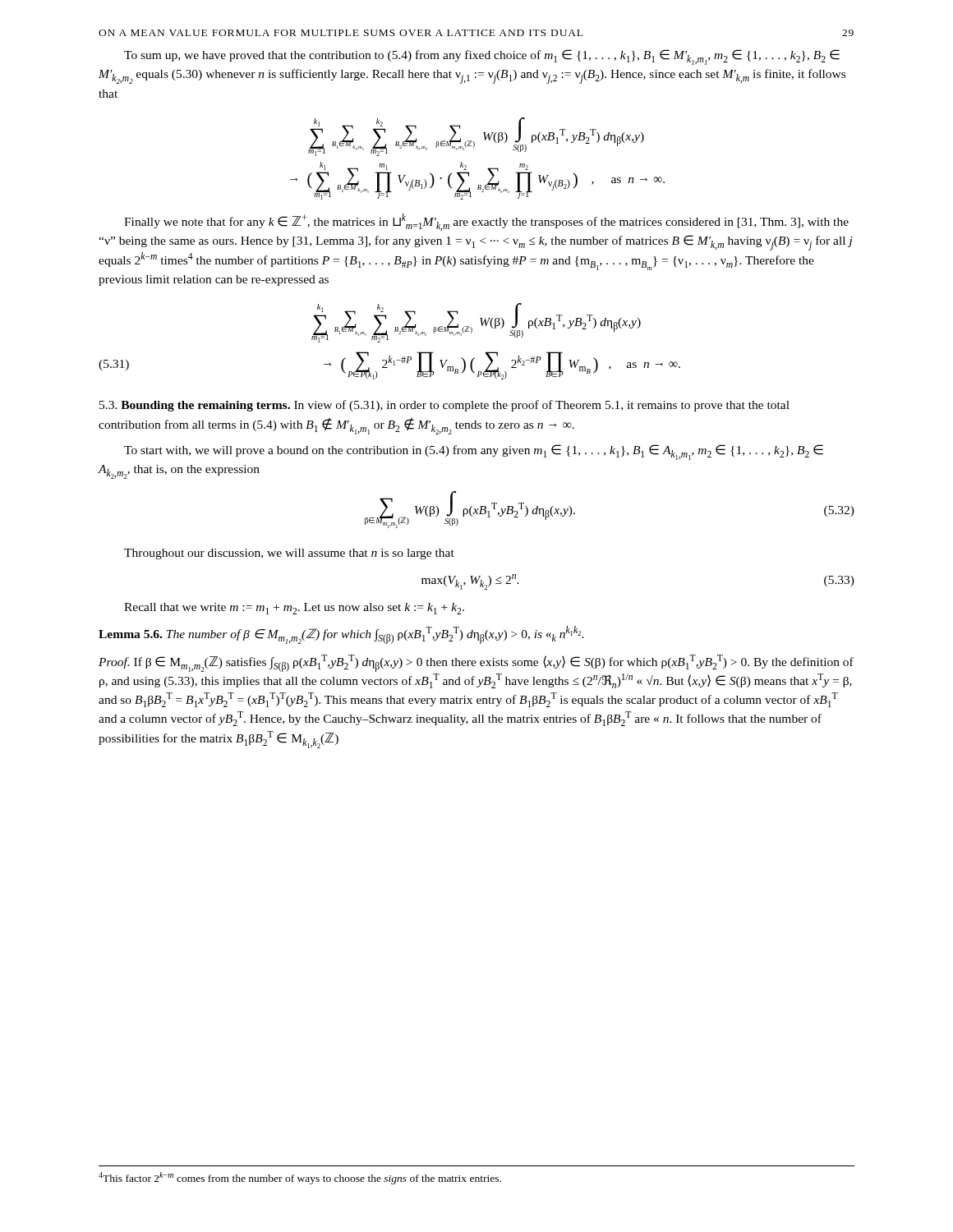Select the region starting "To sum up, we have proved that the"
The image size is (953, 1232).
476,74
